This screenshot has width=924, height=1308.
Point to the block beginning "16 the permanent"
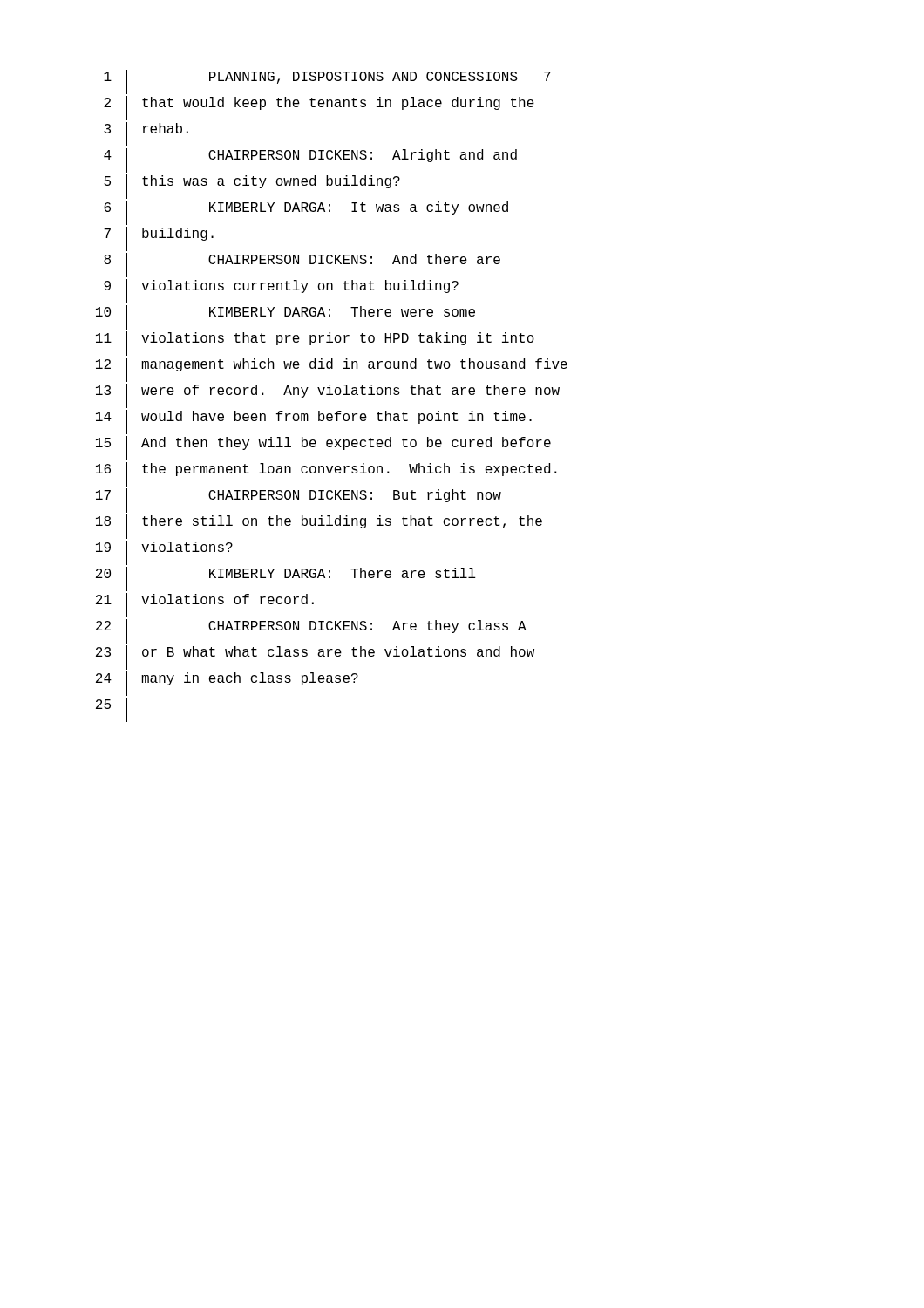coord(471,474)
